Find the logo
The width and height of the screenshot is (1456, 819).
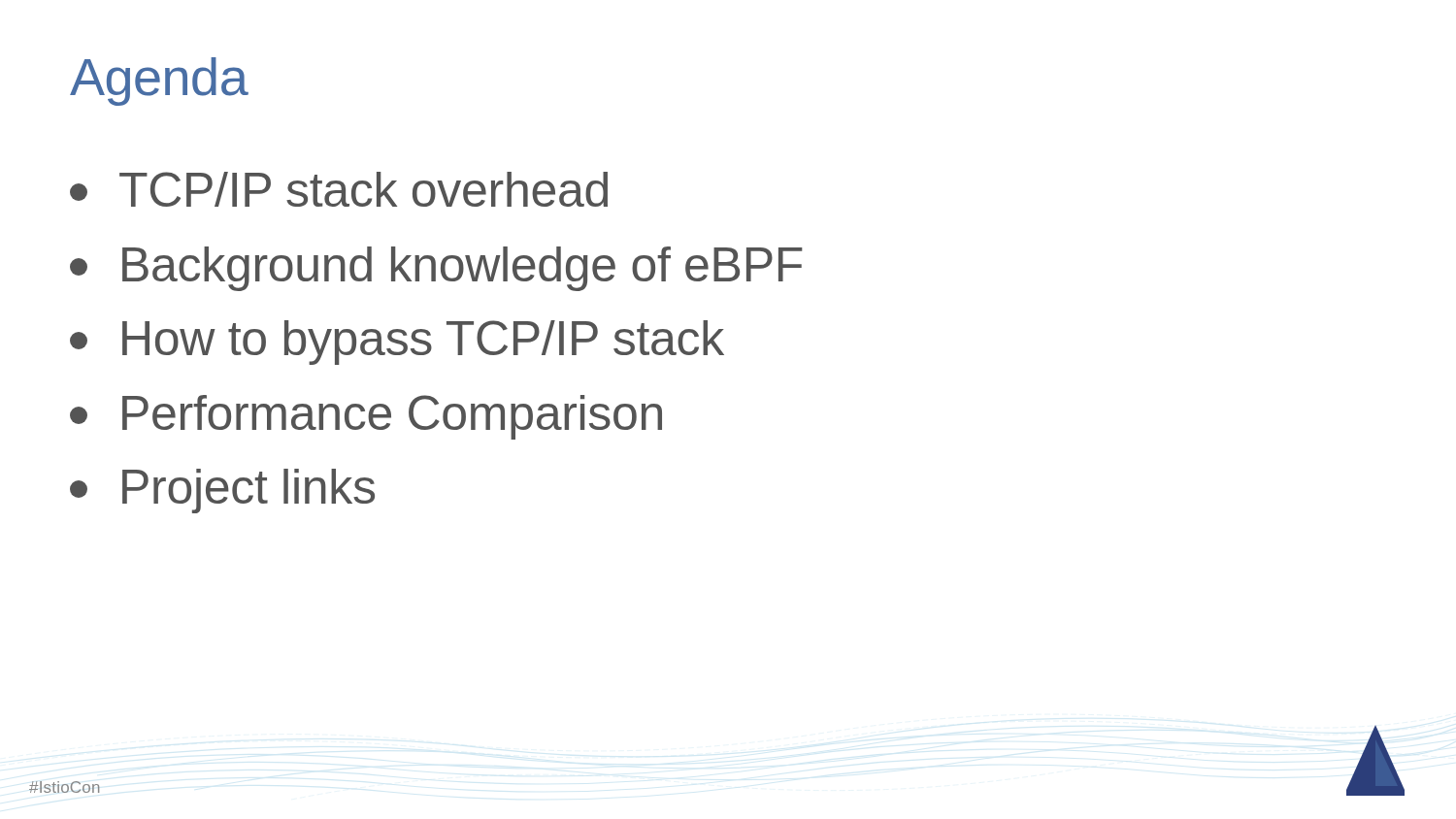(1375, 761)
